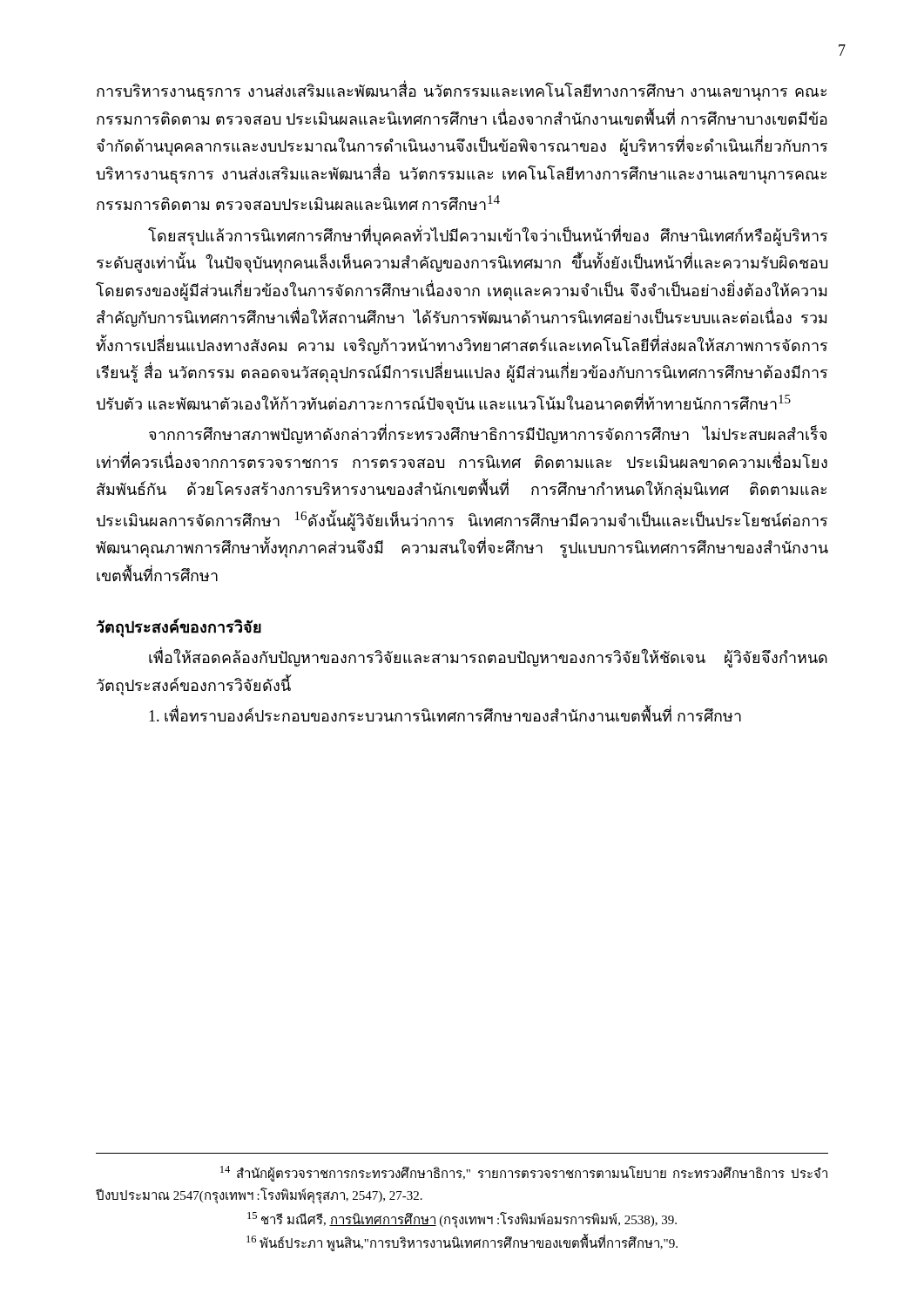The height and width of the screenshot is (1307, 924).
Task: Locate the text starting "14 สำนักผู้ตรวจราชการกระทรวงศึกษาธิการ," รายการตรวจราชการตามนโยบาย กระทรวงศึกษาธิการ"
Action: (462, 1183)
